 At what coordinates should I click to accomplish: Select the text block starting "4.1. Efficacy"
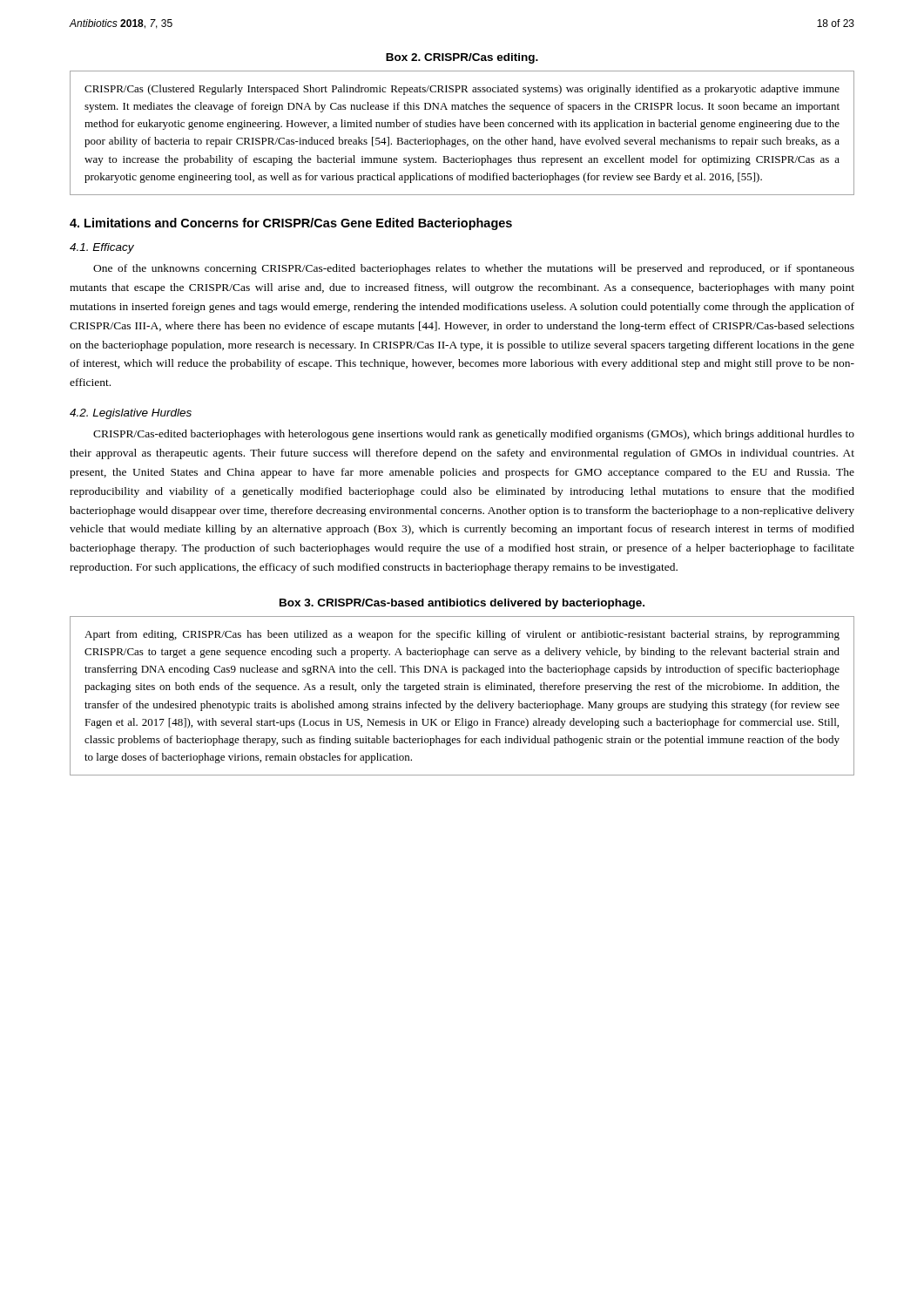[102, 247]
